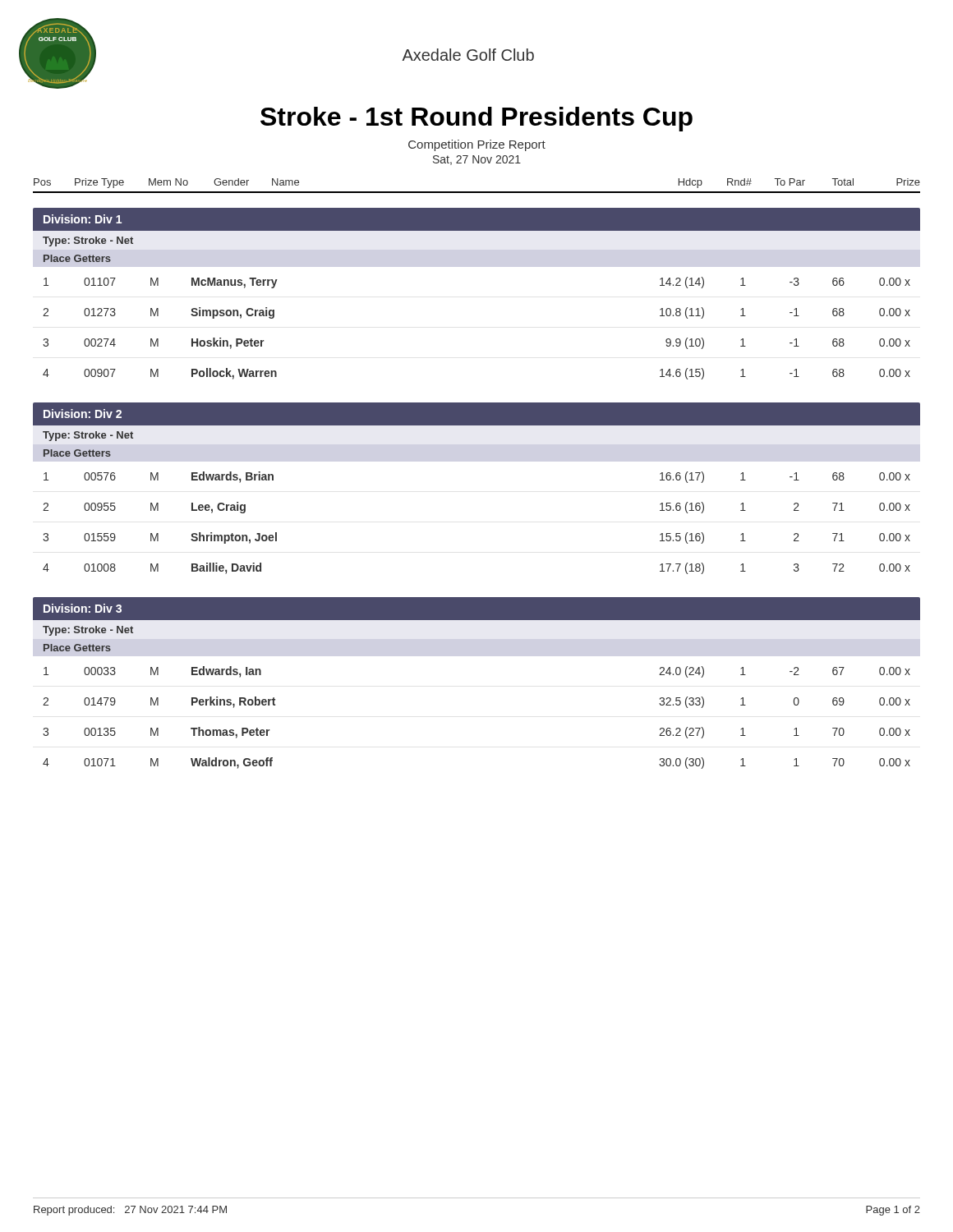
Task: Click on the table containing "Division: Div 2 Type: Stroke"
Action: tap(476, 492)
